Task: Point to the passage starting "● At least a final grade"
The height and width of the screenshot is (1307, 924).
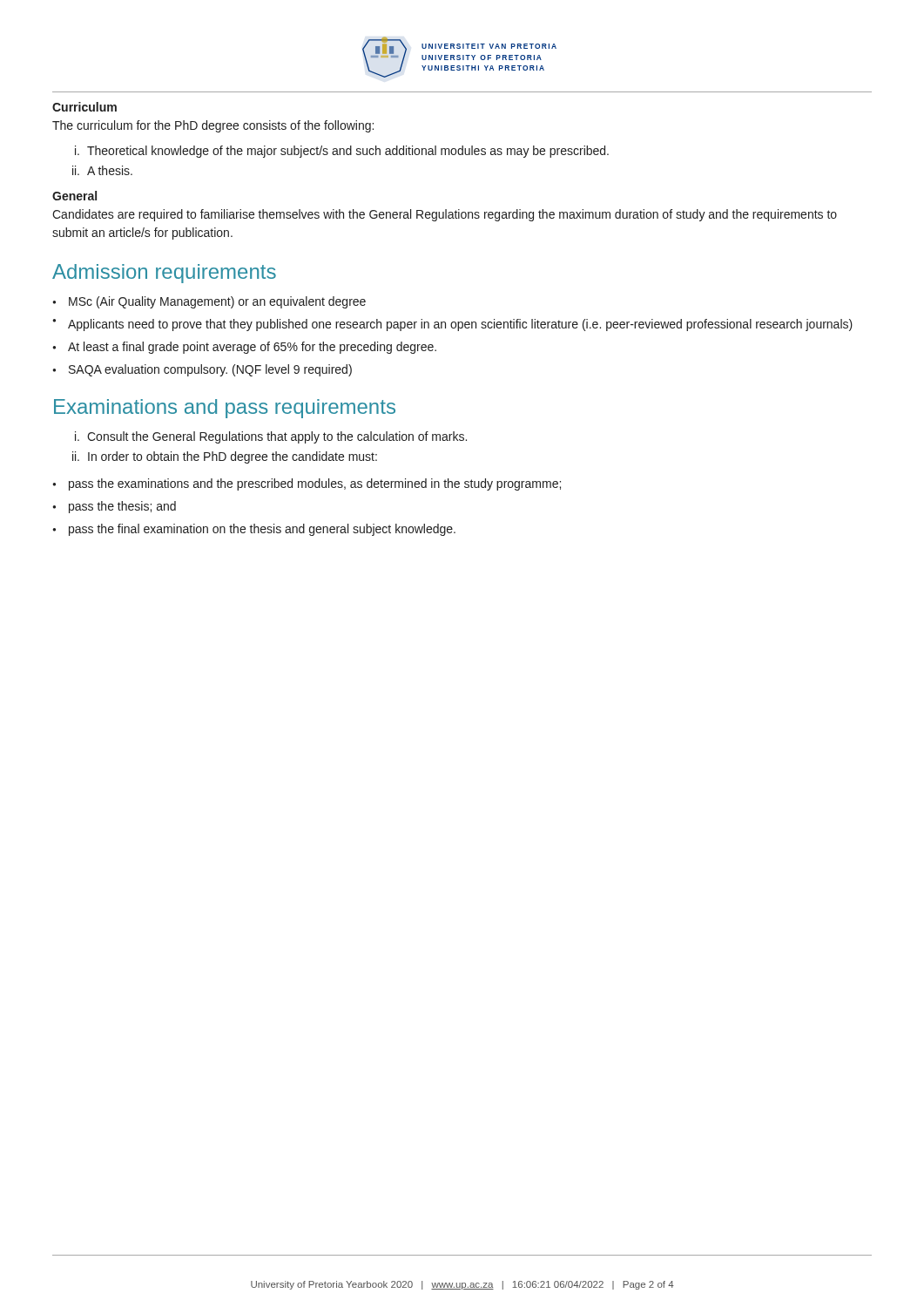Action: click(245, 347)
